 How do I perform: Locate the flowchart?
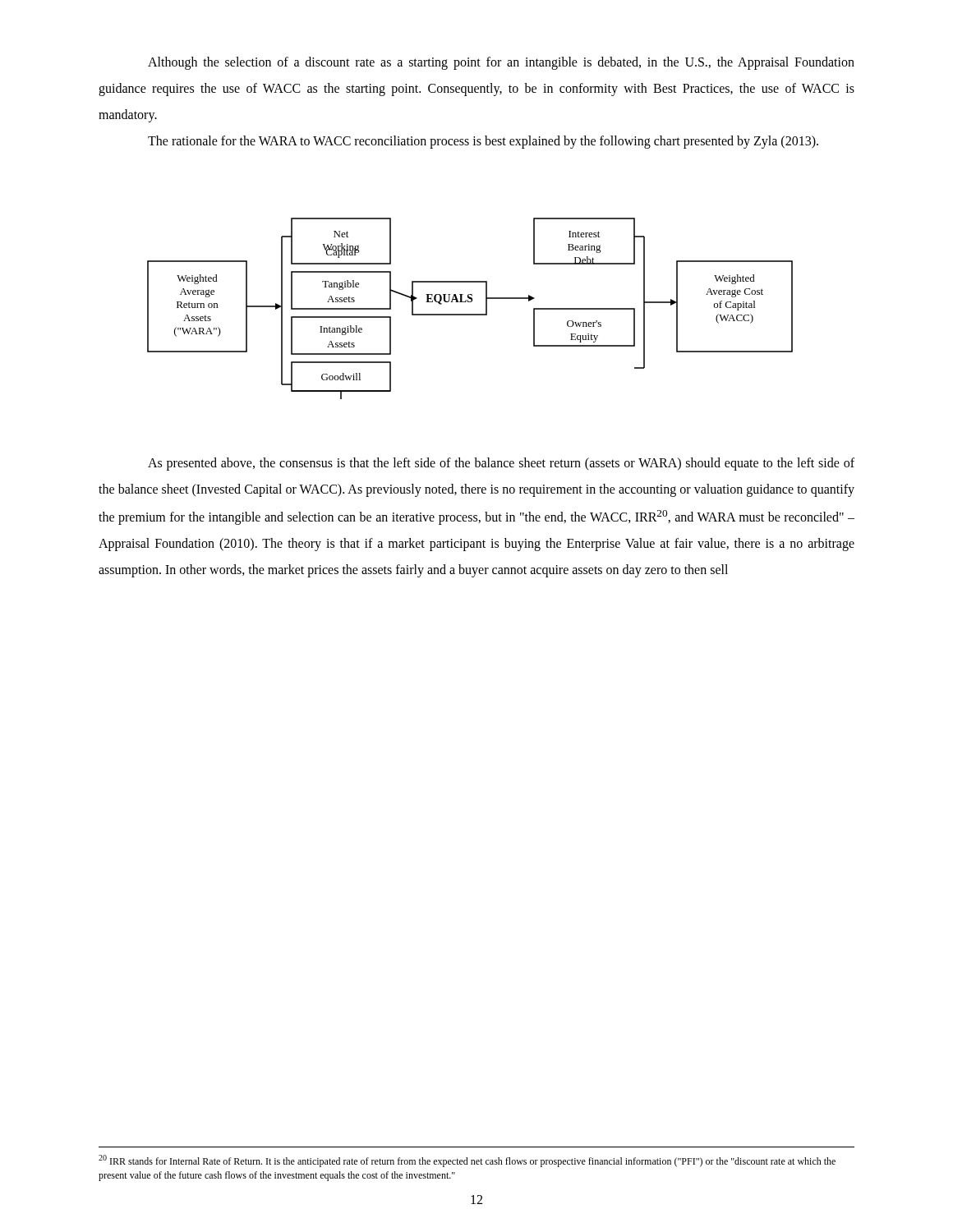(x=476, y=302)
